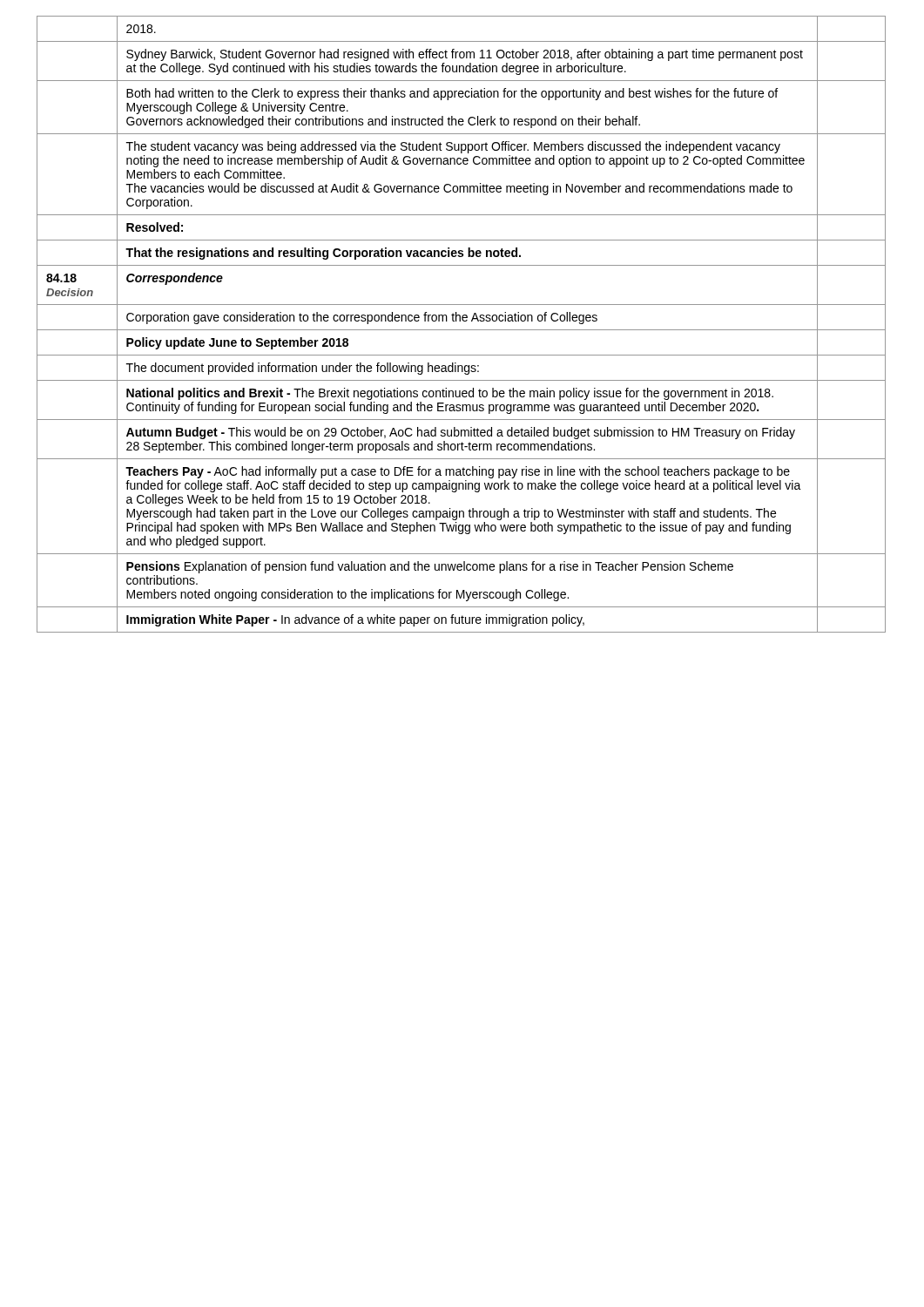Find the region starting "That the resignations and resulting Corporation vacancies be"
Viewport: 924px width, 1307px height.
[x=467, y=253]
